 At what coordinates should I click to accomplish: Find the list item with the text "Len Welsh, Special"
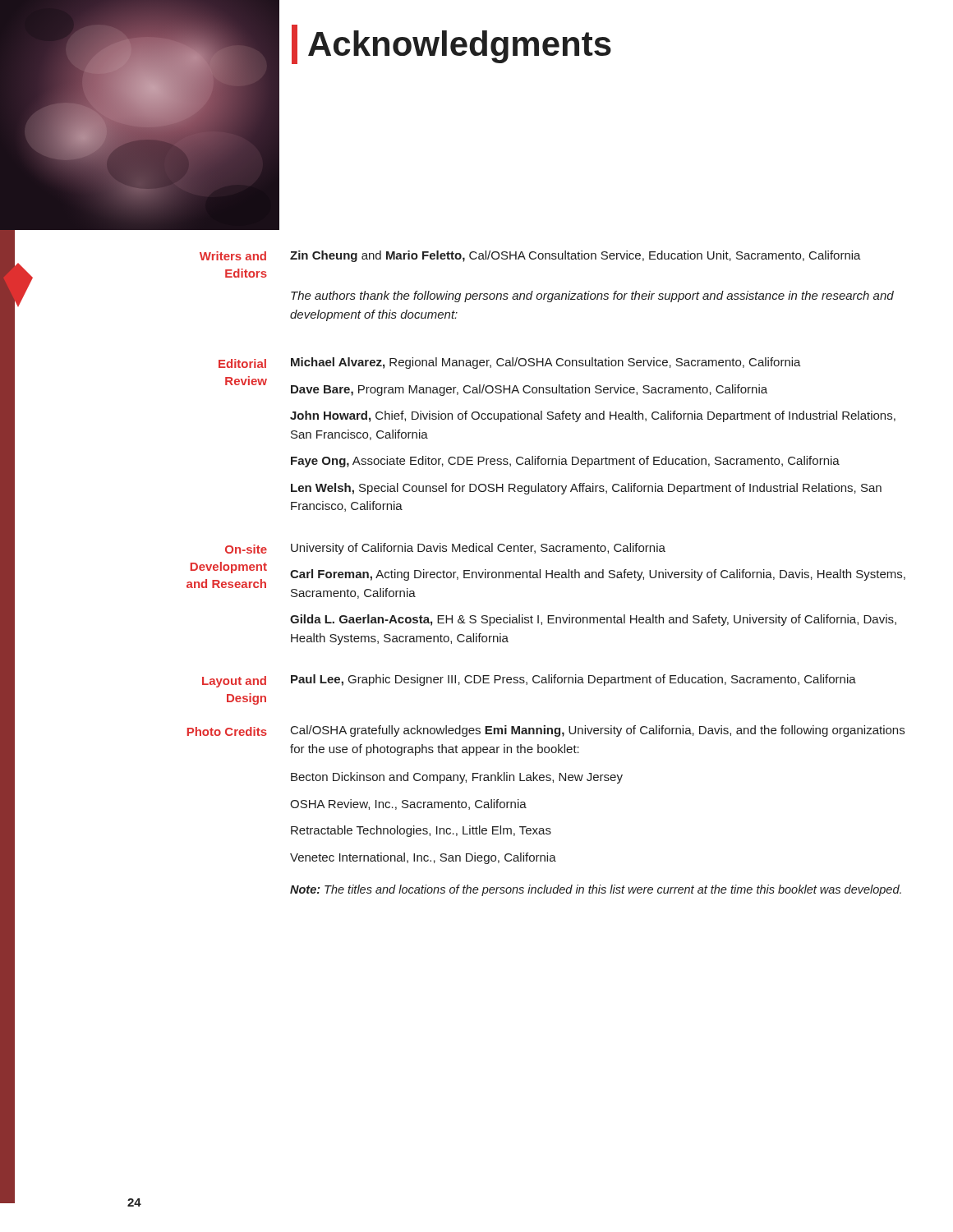pos(586,496)
